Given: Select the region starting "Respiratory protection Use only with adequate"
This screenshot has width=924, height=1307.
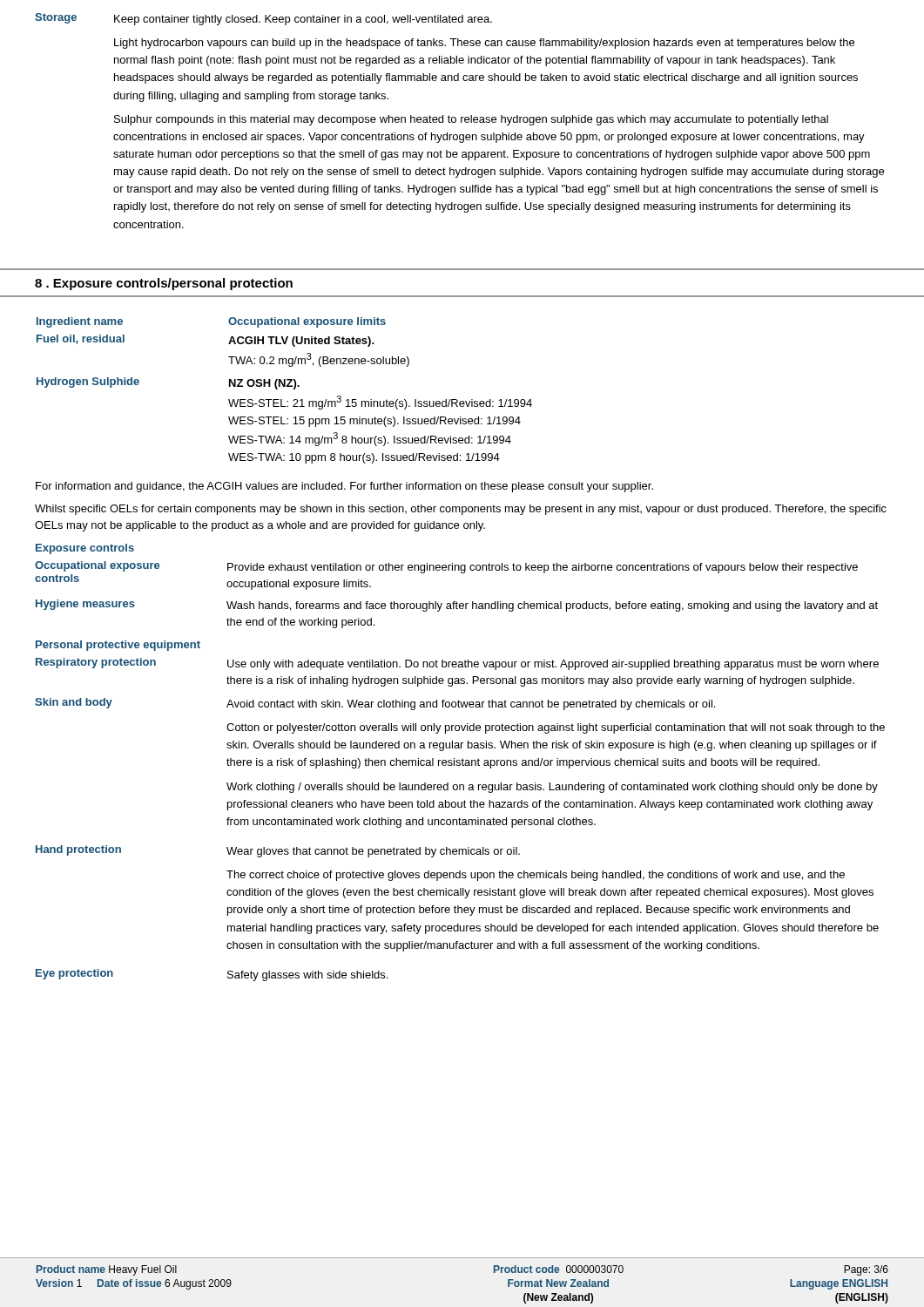Looking at the screenshot, I should click(x=462, y=672).
